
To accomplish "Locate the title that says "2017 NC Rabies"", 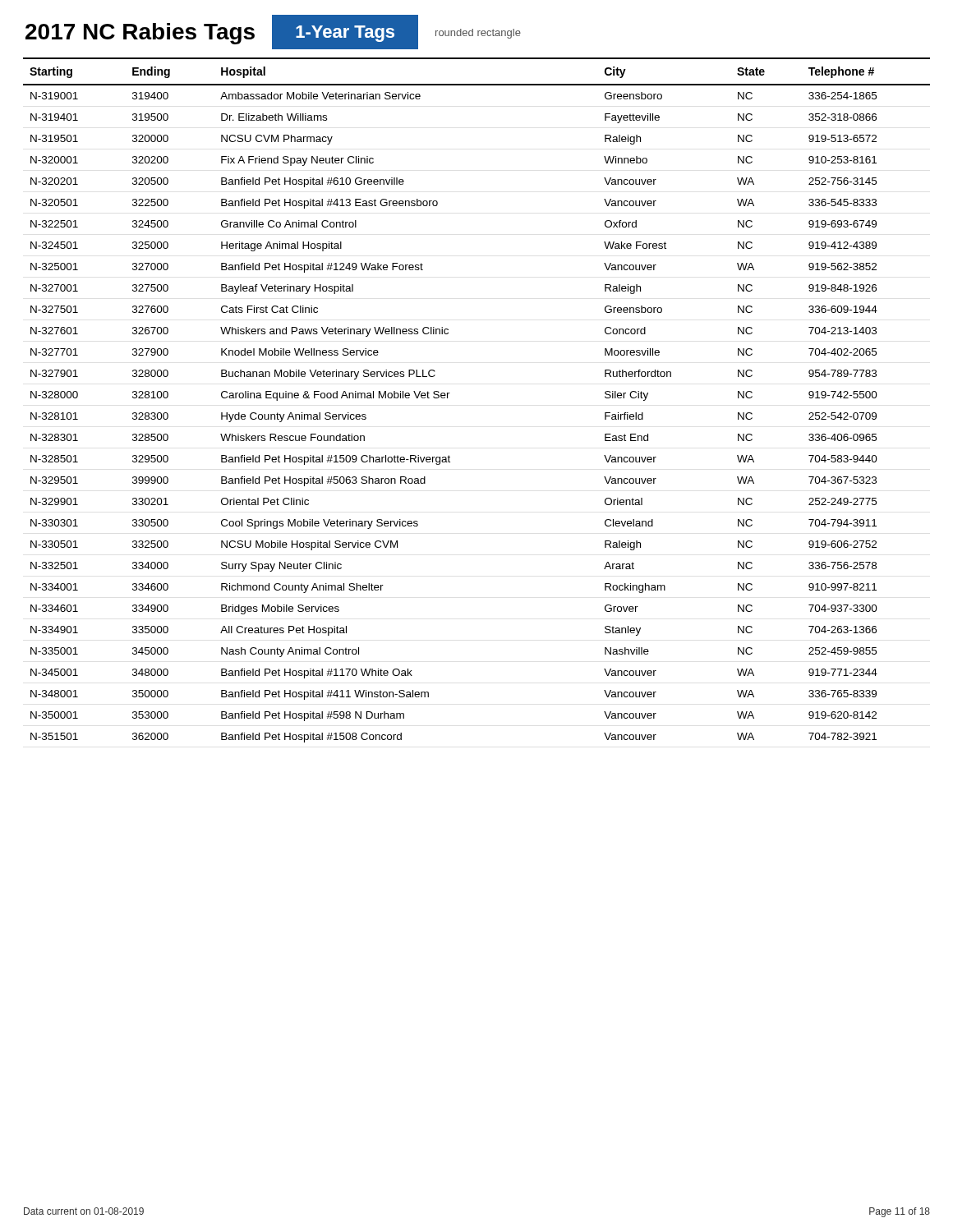I will [140, 32].
